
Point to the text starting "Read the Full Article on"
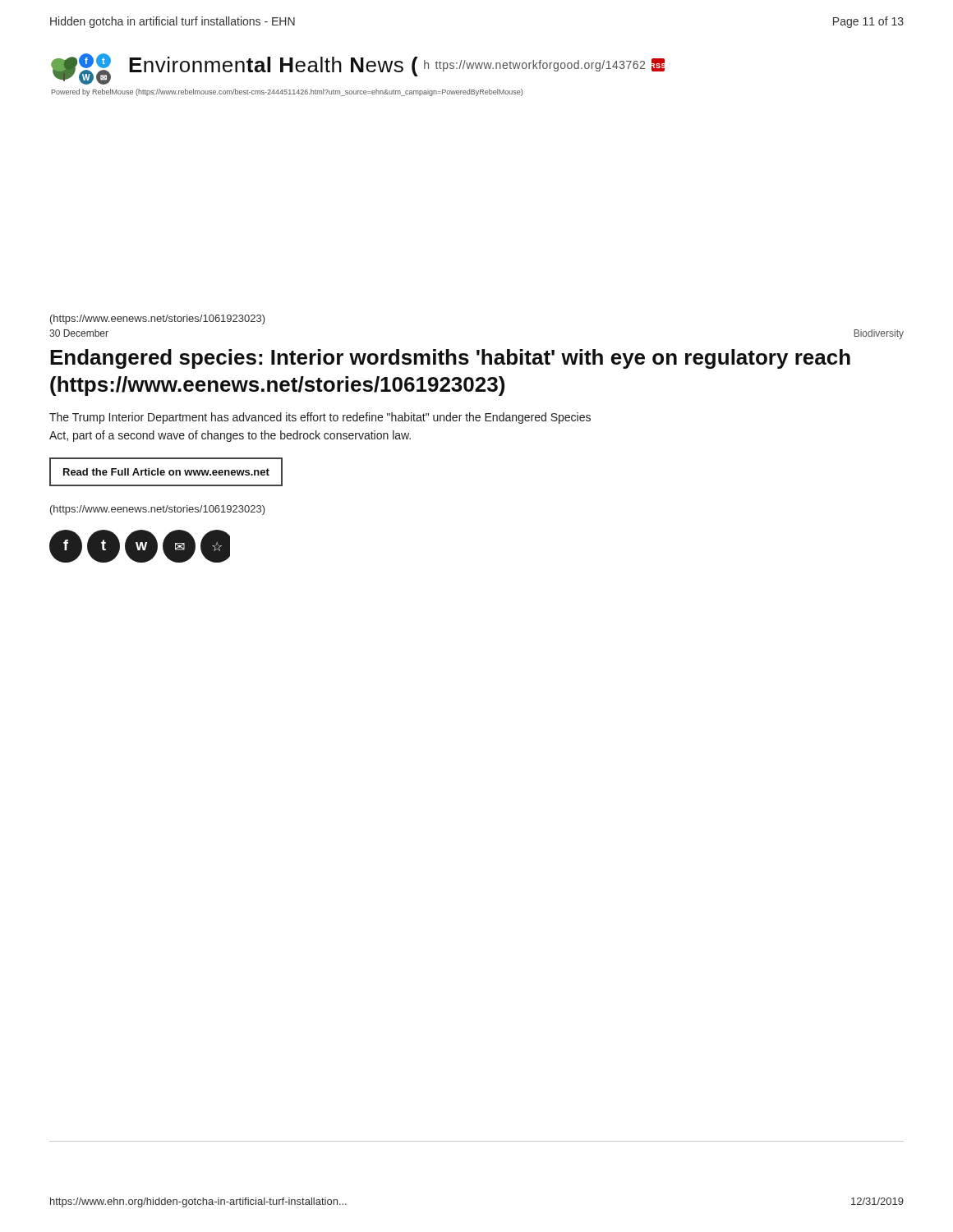pos(166,472)
